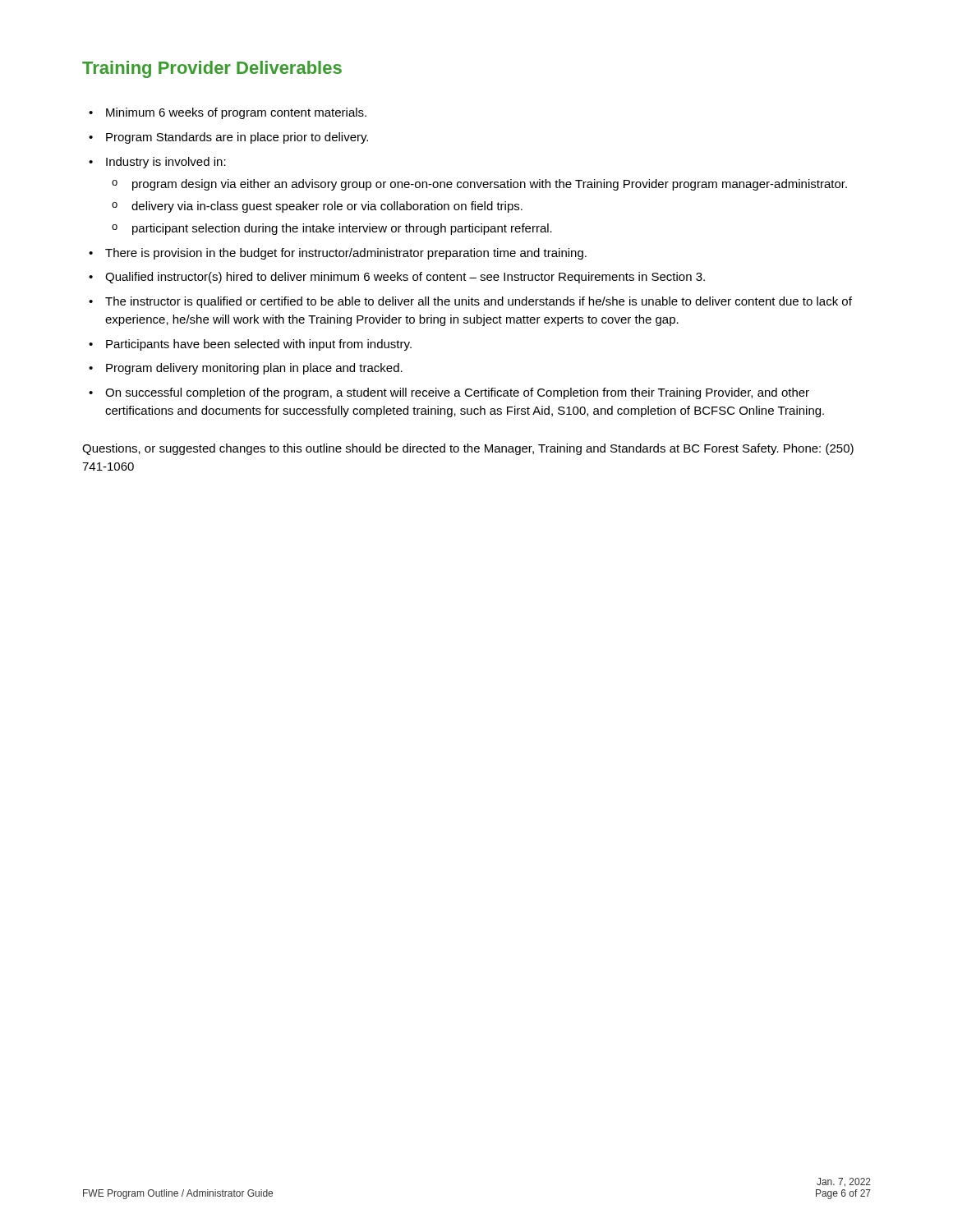Viewport: 953px width, 1232px height.
Task: Point to the region starting "Participants have been selected with input from industry."
Action: pyautogui.click(x=259, y=343)
